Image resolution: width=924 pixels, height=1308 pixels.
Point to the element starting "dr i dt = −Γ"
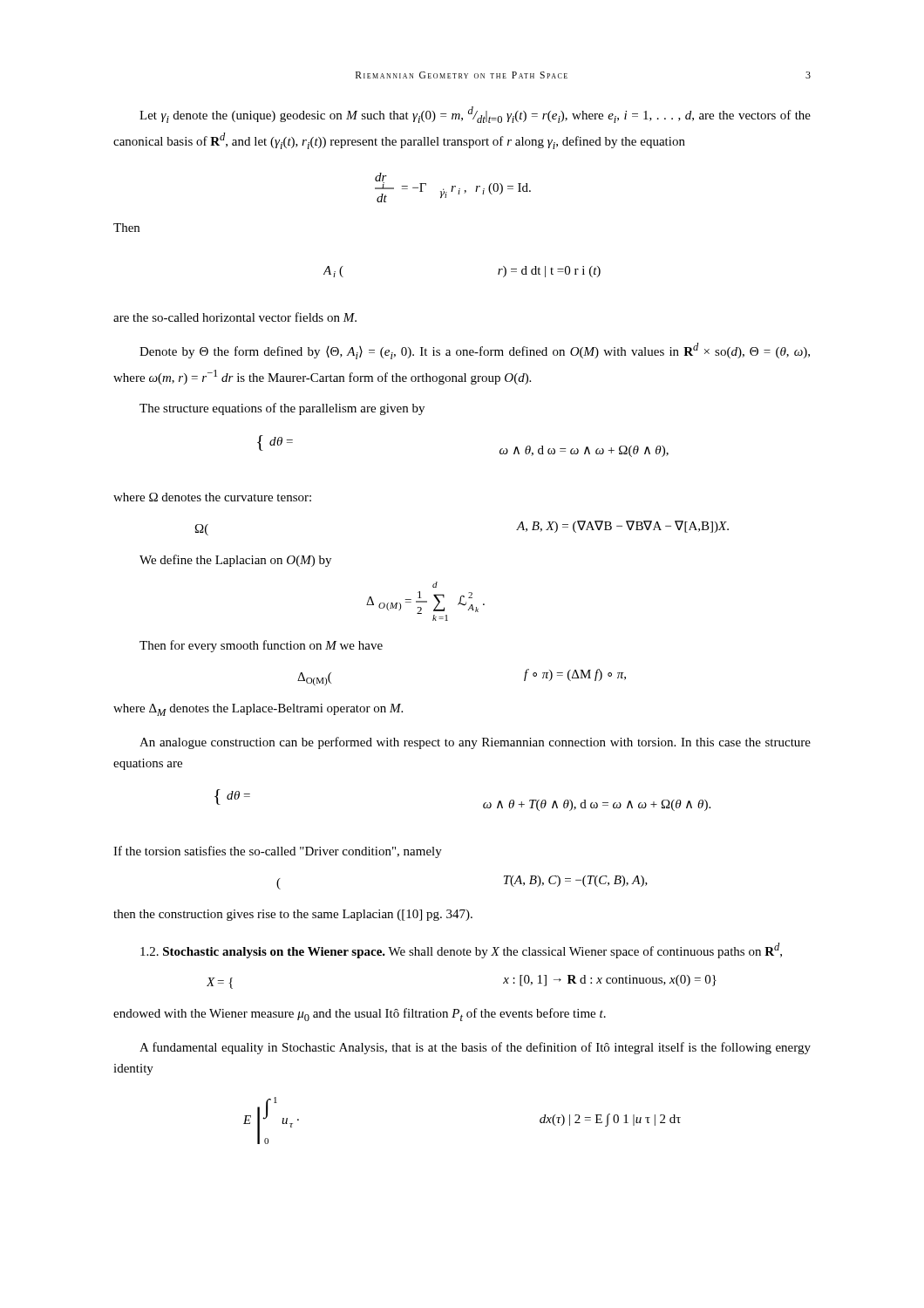tap(462, 186)
